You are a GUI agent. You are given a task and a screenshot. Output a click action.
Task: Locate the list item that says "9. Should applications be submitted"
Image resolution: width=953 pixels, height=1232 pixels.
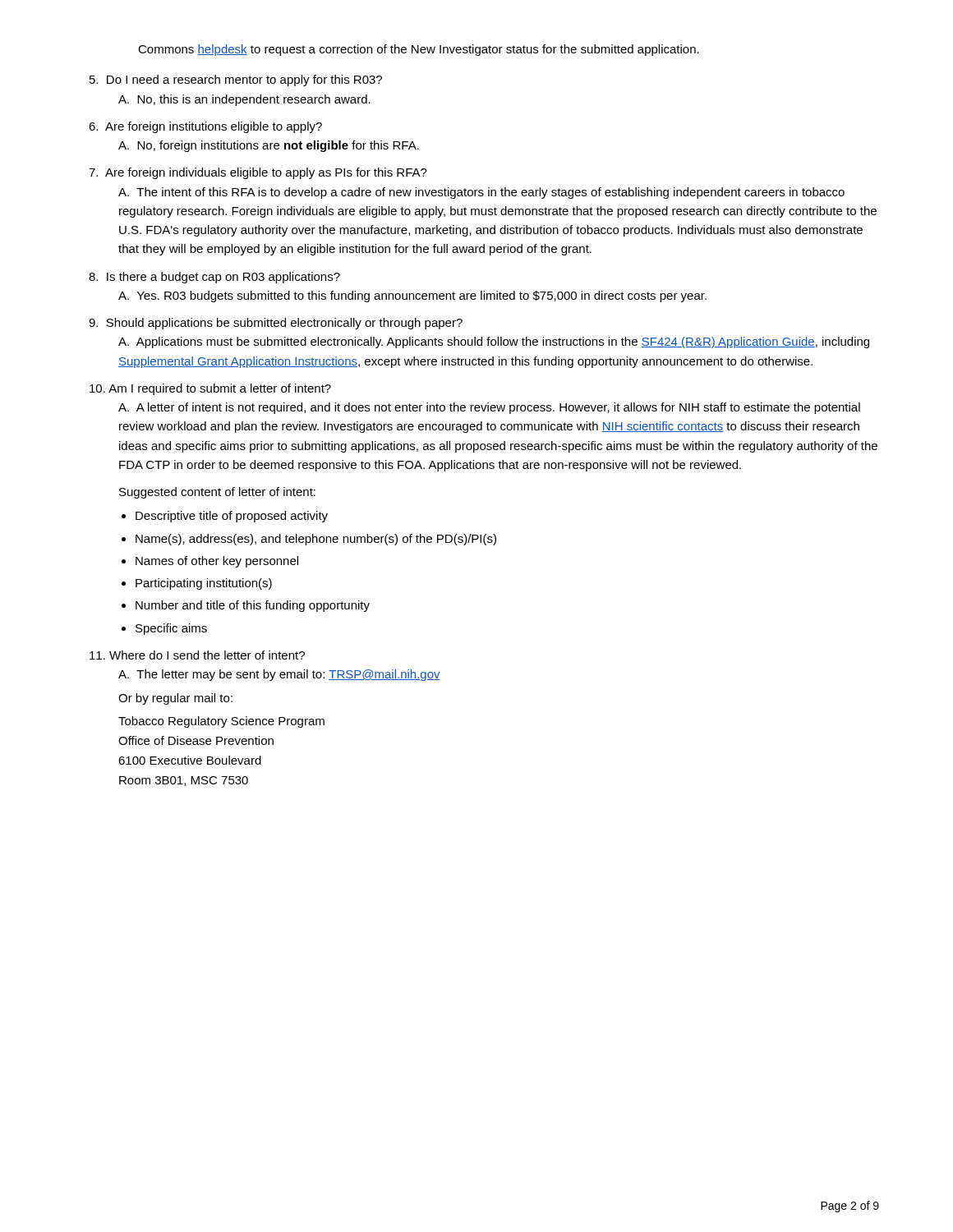coord(484,343)
